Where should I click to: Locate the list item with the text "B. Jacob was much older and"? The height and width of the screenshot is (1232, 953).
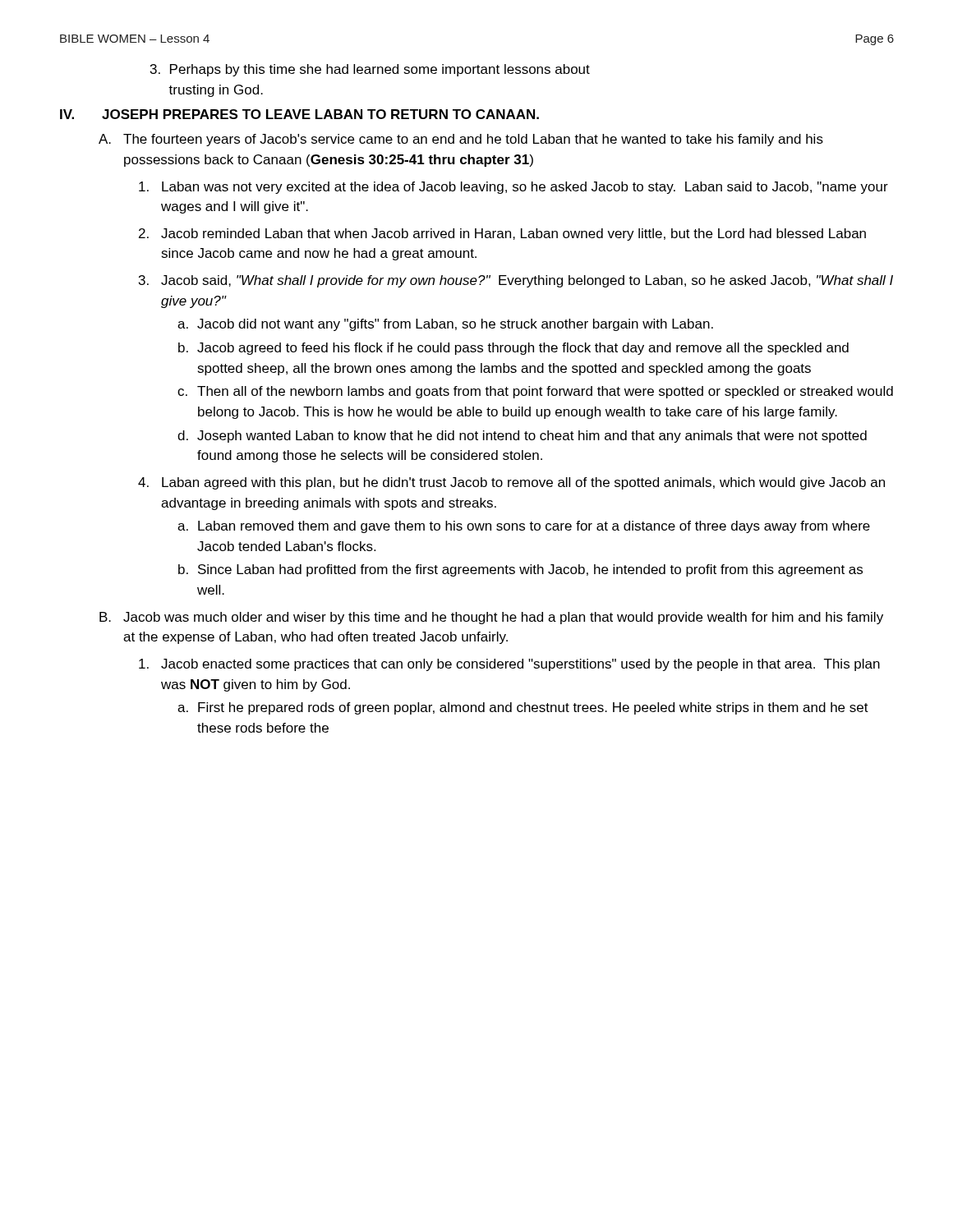(x=496, y=628)
